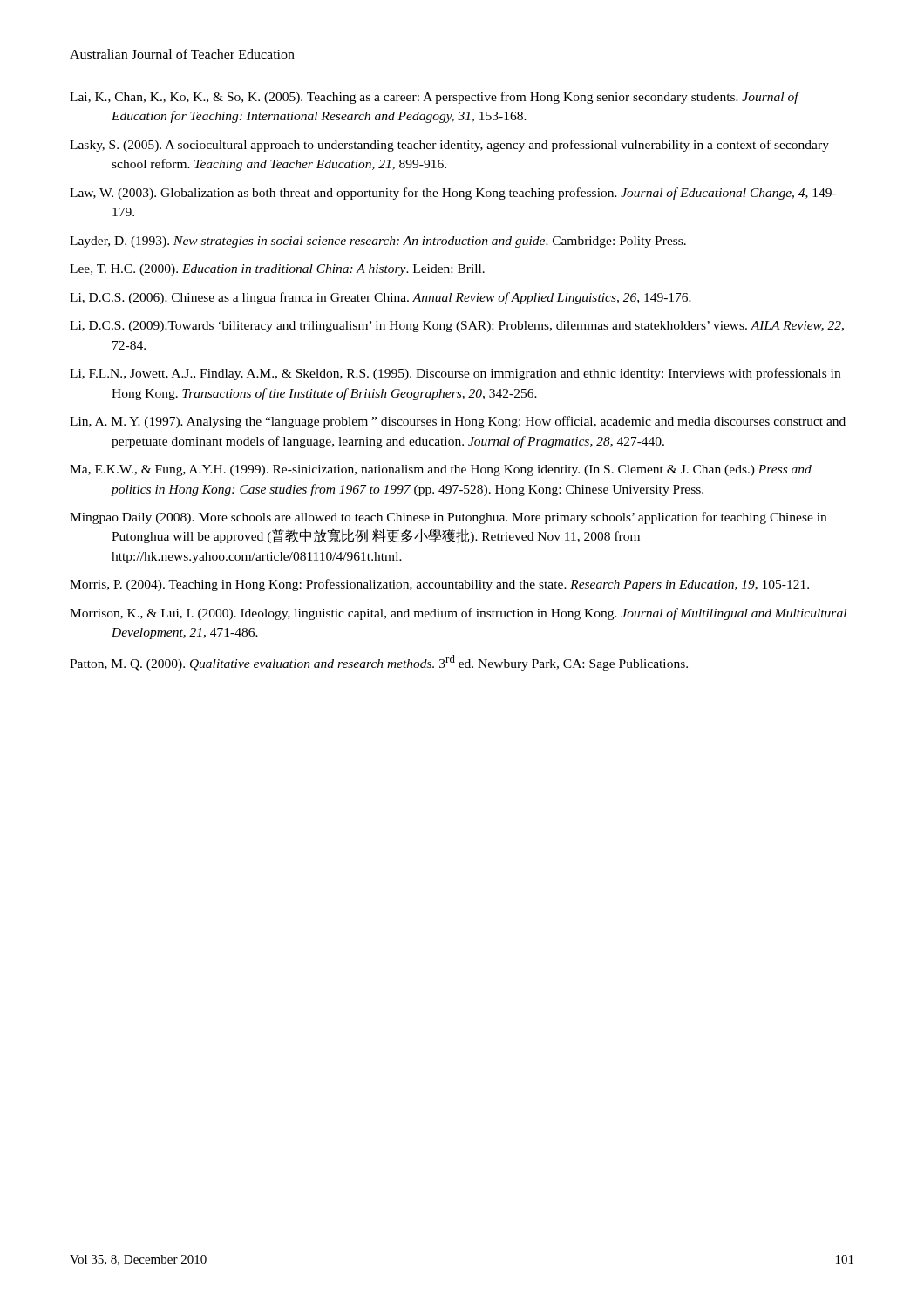This screenshot has height=1308, width=924.
Task: Click the passage that begins "Lai, K., Chan, K., Ko, K.,"
Action: pyautogui.click(x=434, y=106)
